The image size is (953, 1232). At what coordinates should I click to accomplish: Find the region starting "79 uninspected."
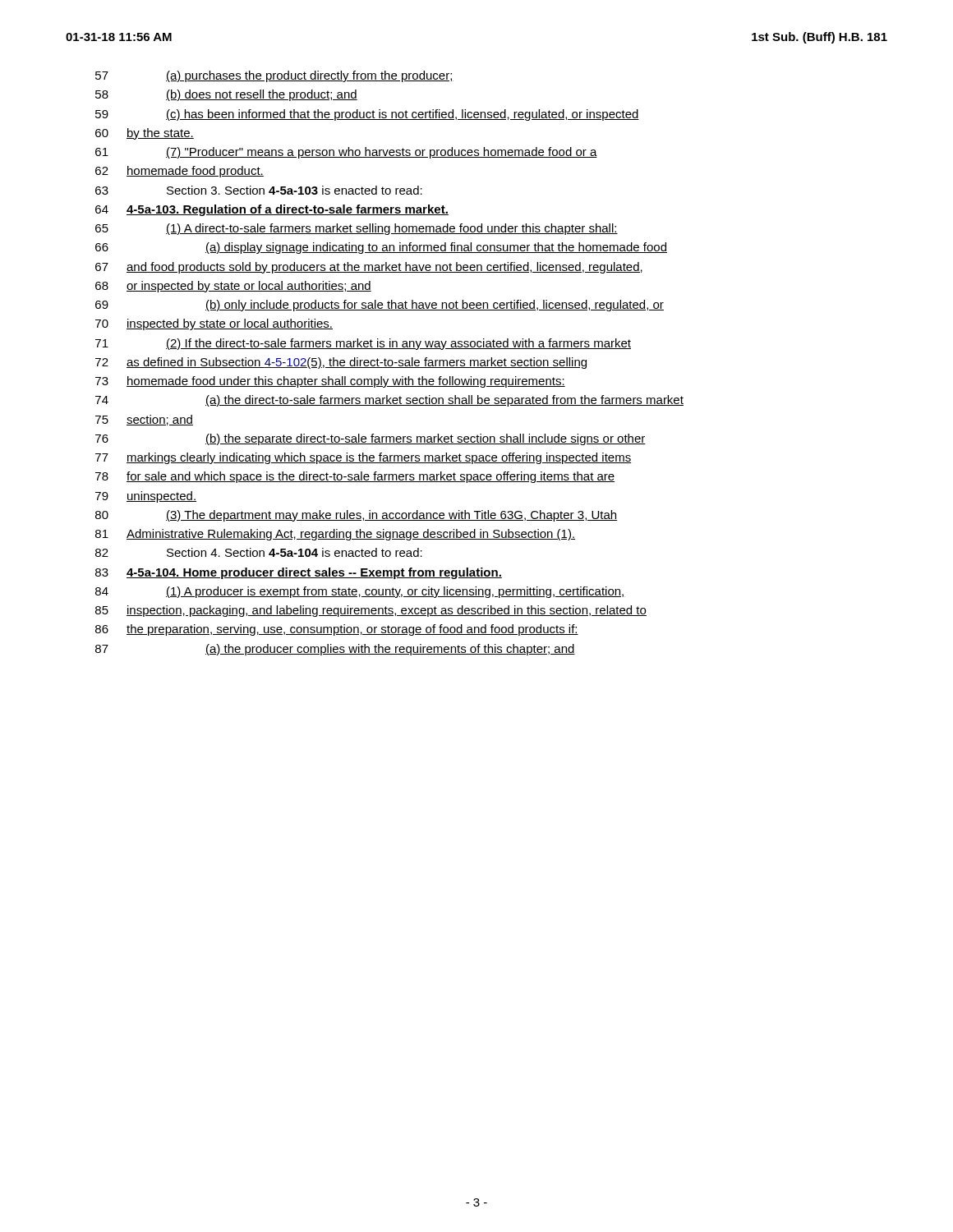[146, 497]
